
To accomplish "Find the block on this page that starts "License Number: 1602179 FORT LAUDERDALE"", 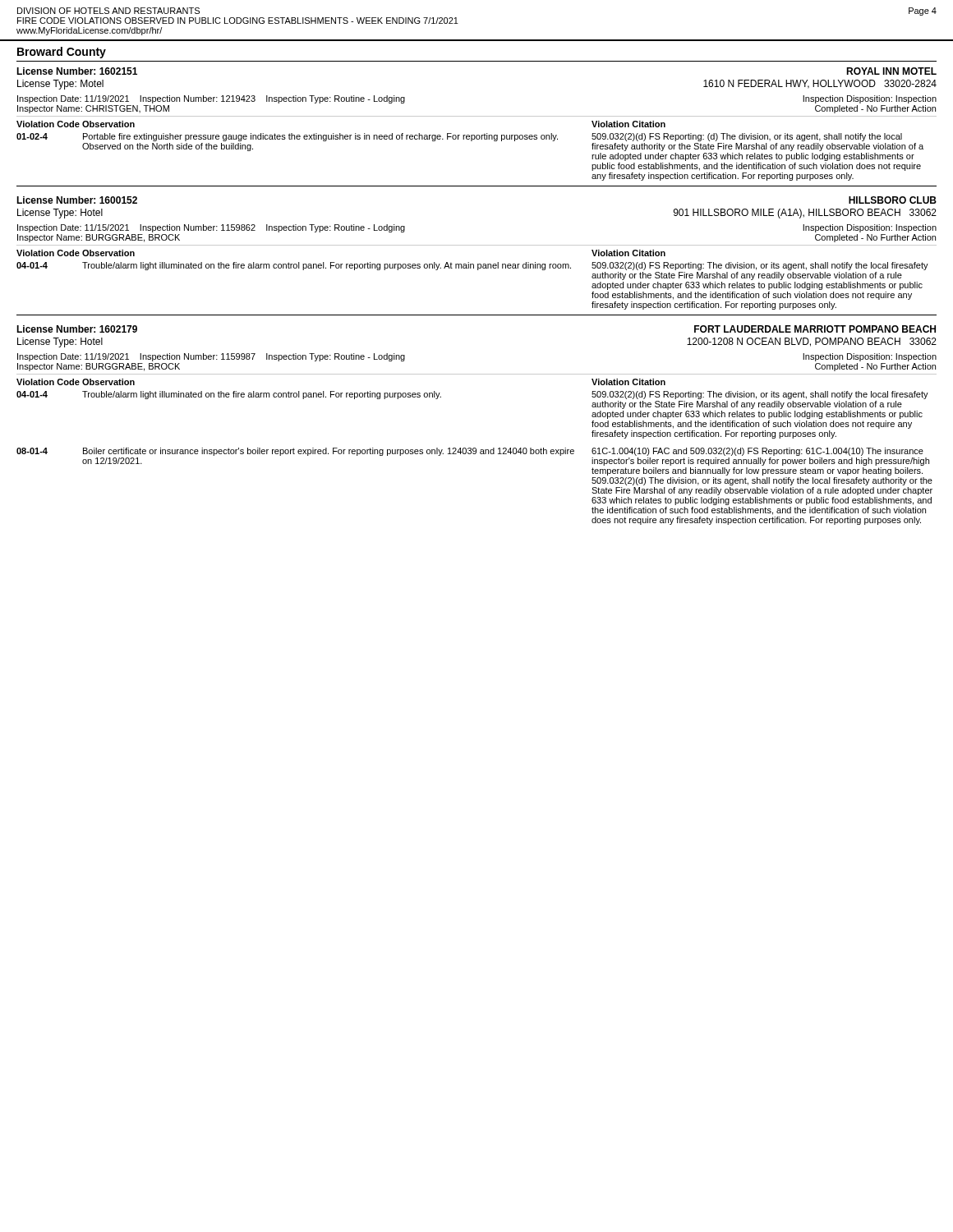I will tap(70, 329).
